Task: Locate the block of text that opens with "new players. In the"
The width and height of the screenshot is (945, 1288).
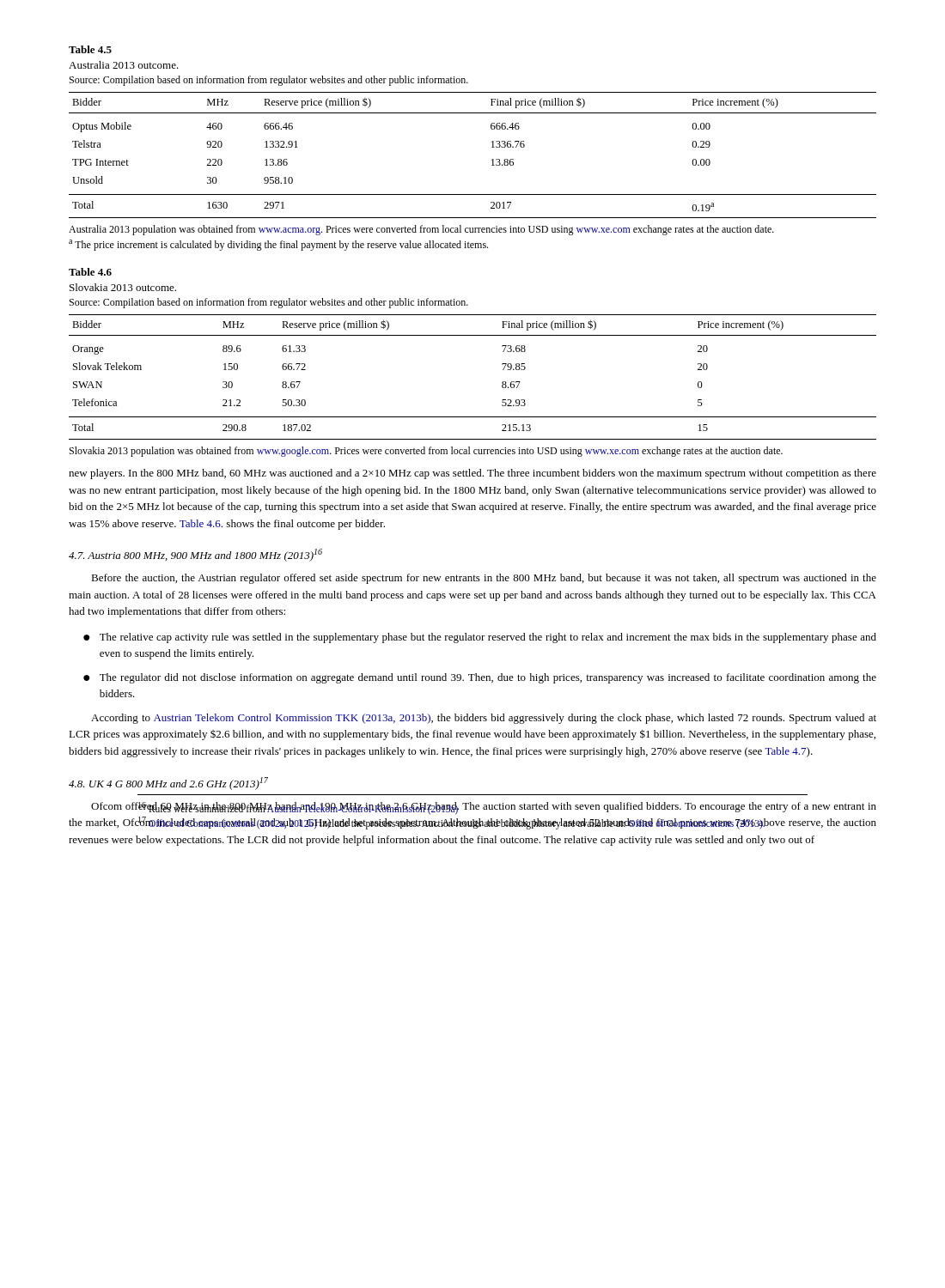Action: pyautogui.click(x=472, y=498)
